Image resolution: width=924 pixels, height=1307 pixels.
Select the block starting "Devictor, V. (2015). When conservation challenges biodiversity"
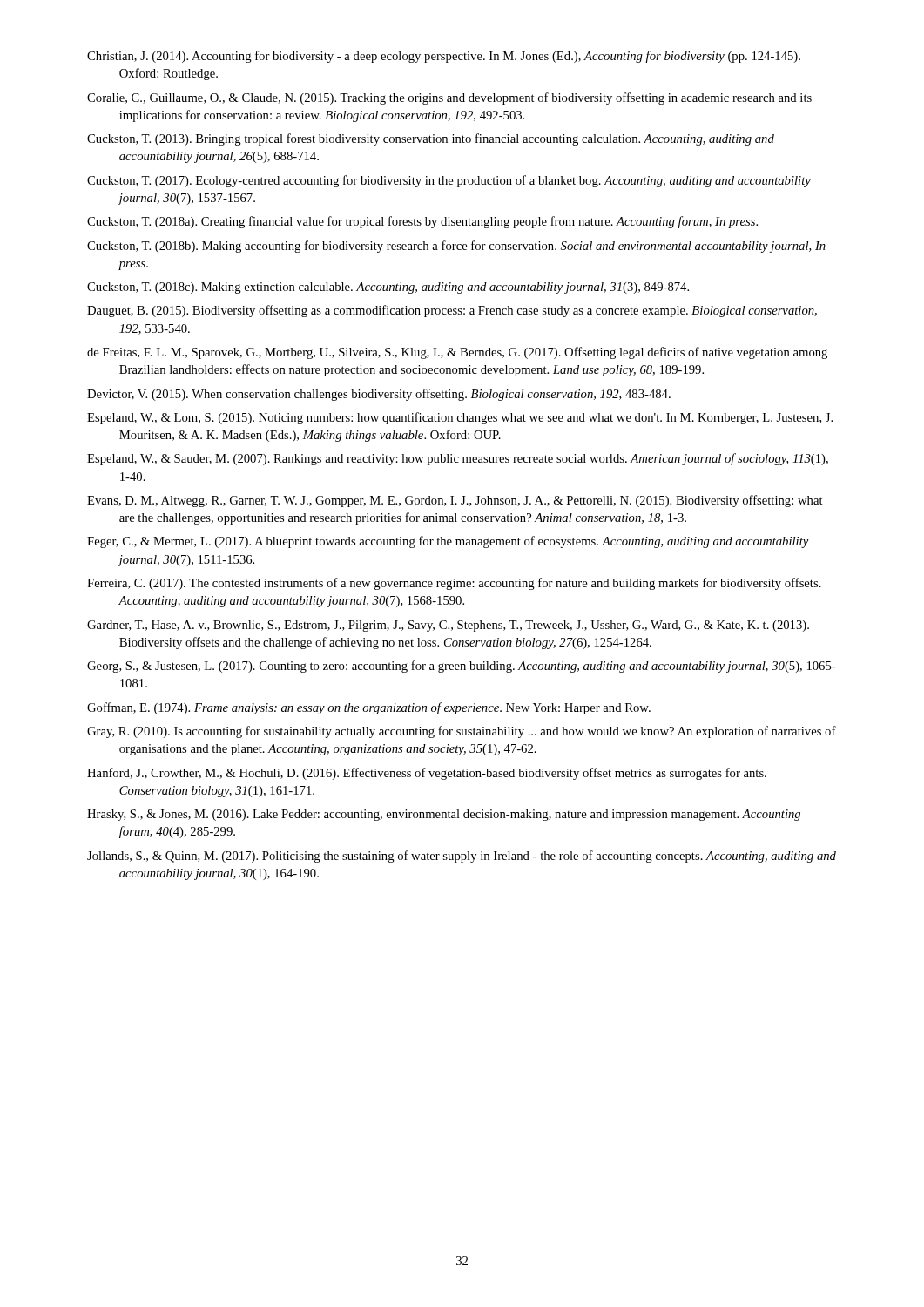(379, 393)
